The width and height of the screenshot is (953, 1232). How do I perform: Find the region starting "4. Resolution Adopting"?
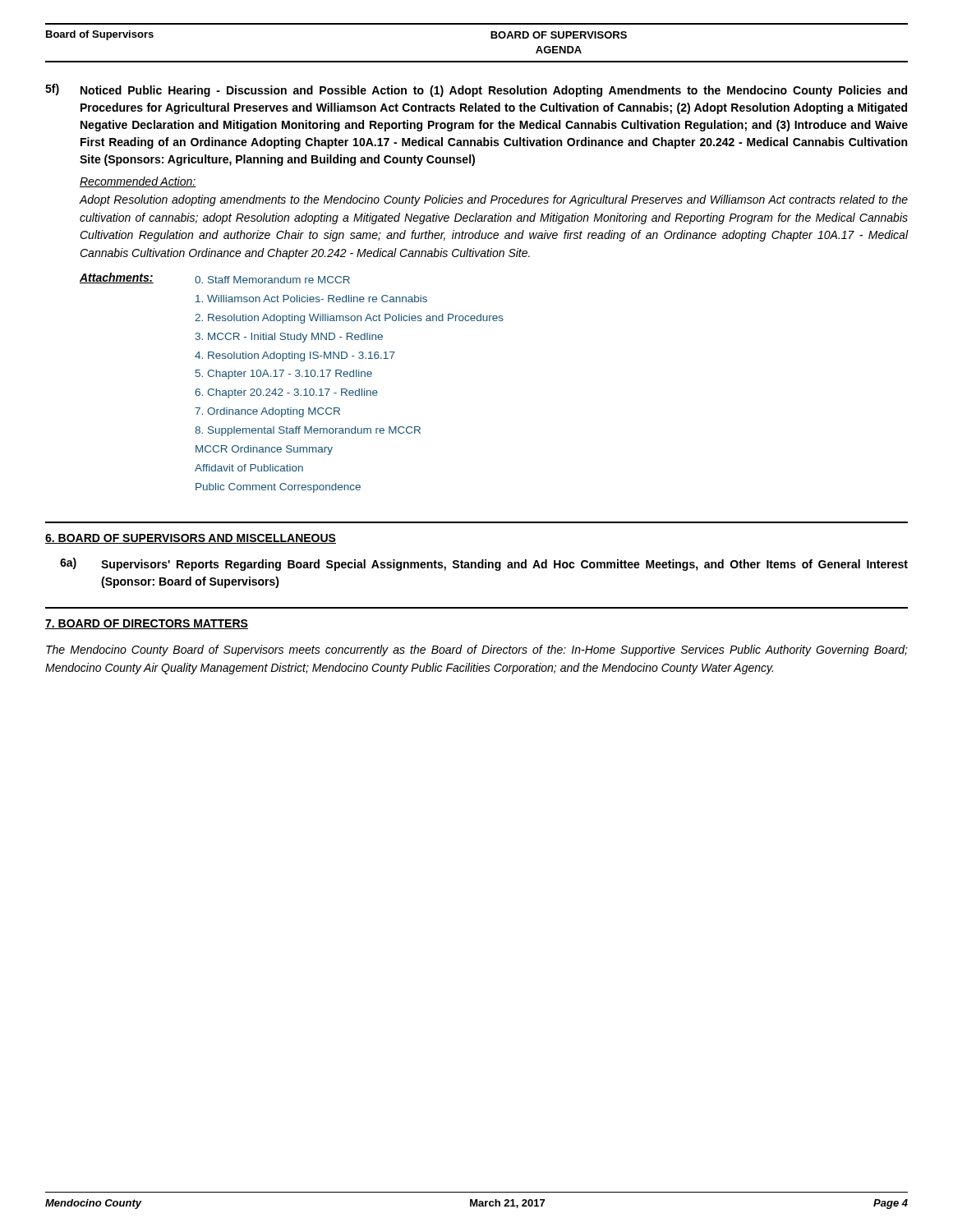tap(295, 355)
